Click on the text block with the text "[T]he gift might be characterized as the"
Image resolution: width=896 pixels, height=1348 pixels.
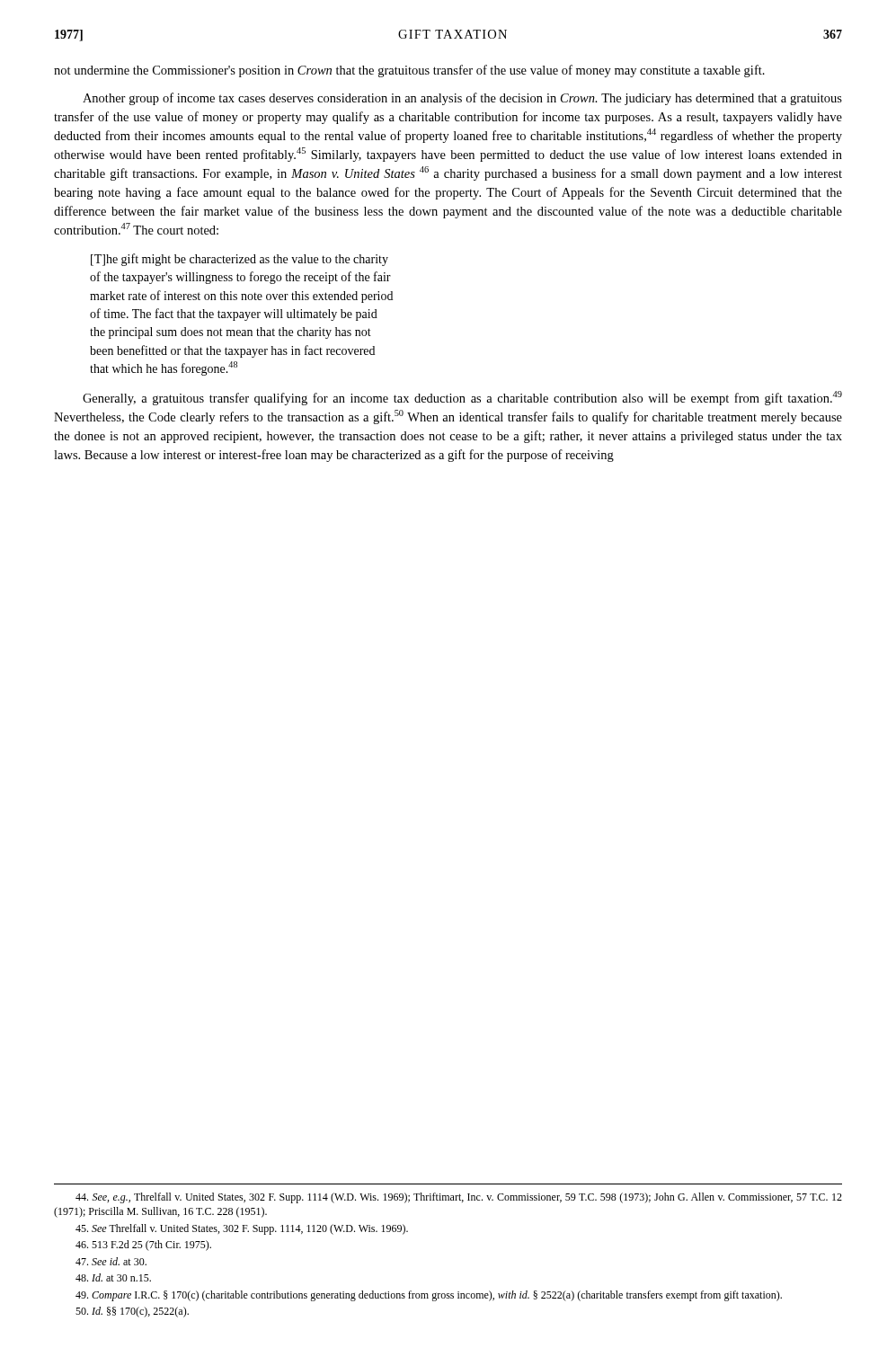(x=242, y=314)
